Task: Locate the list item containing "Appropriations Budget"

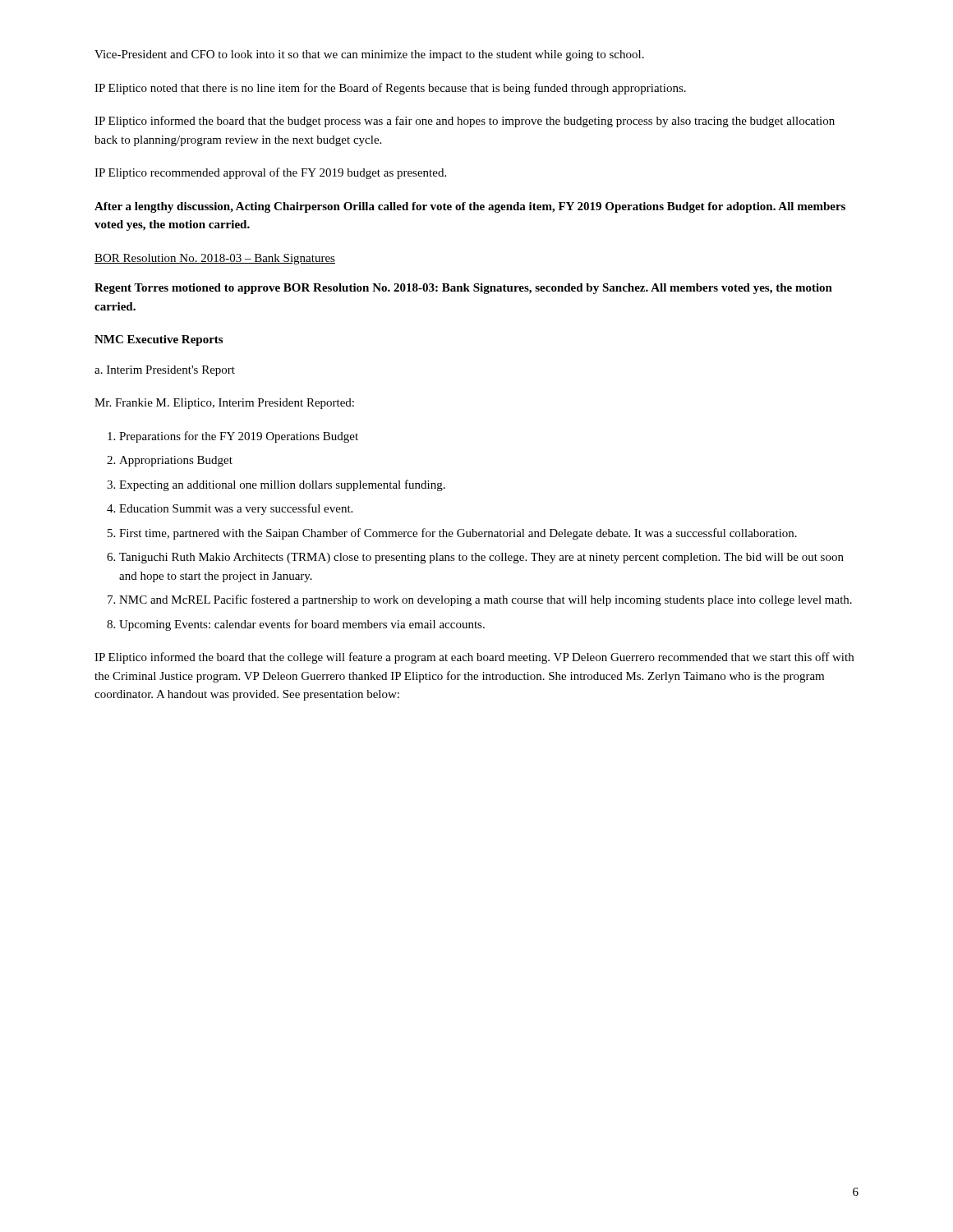Action: point(176,460)
